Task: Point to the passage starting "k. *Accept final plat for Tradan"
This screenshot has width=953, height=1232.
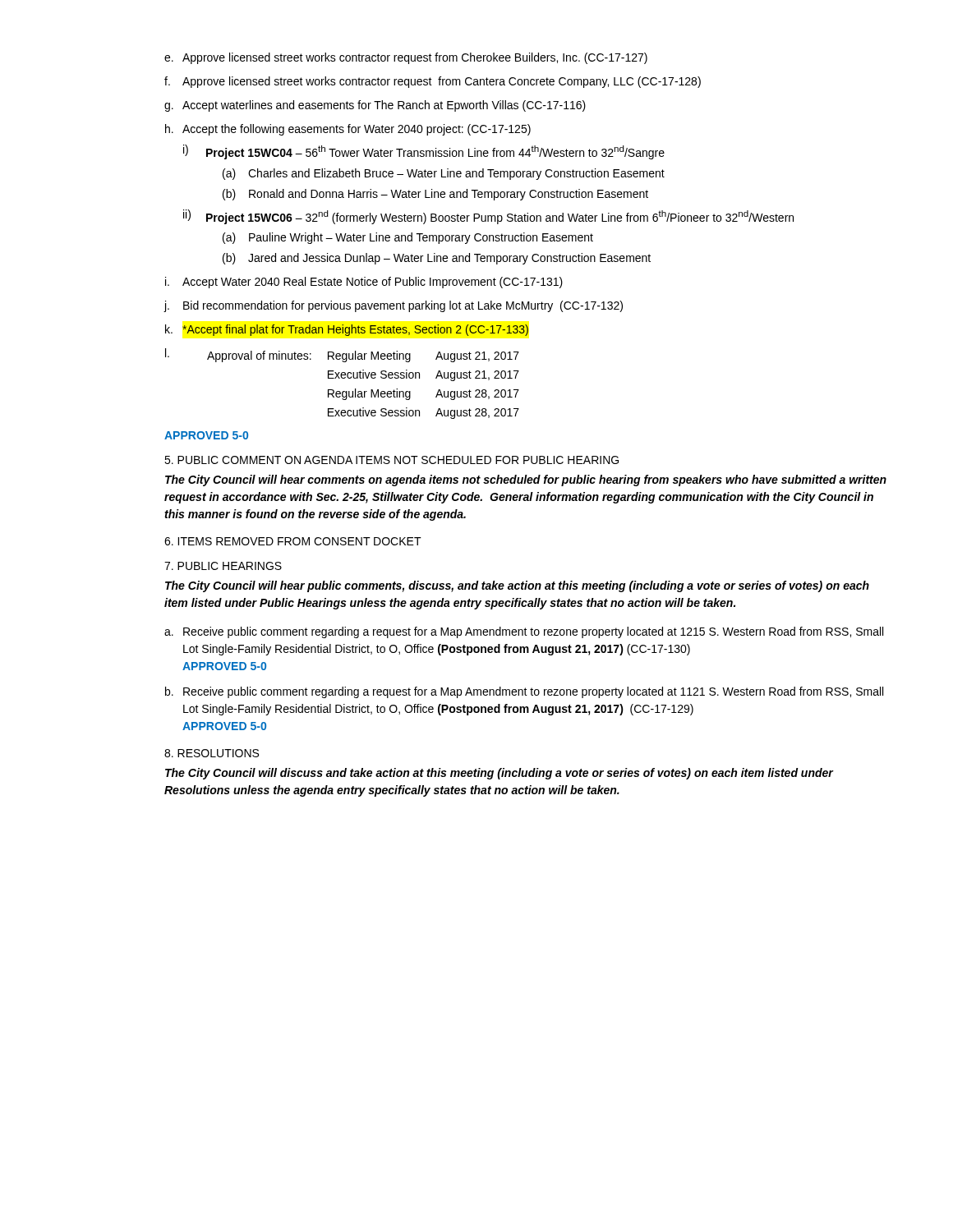Action: pyautogui.click(x=347, y=330)
